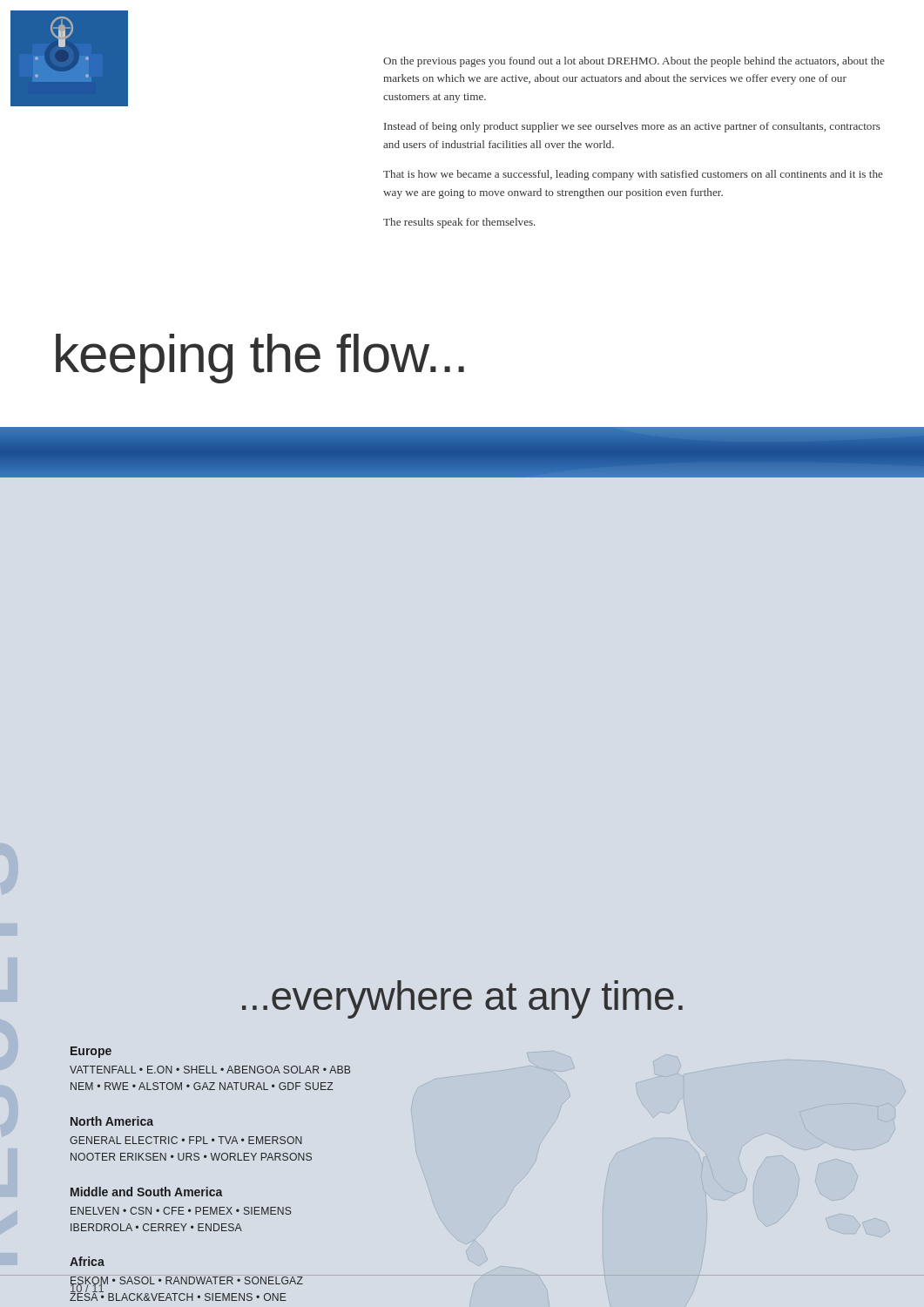Find the section header with the text "Africa ESKOM •"
This screenshot has height=1307, width=924.
[x=253, y=1281]
